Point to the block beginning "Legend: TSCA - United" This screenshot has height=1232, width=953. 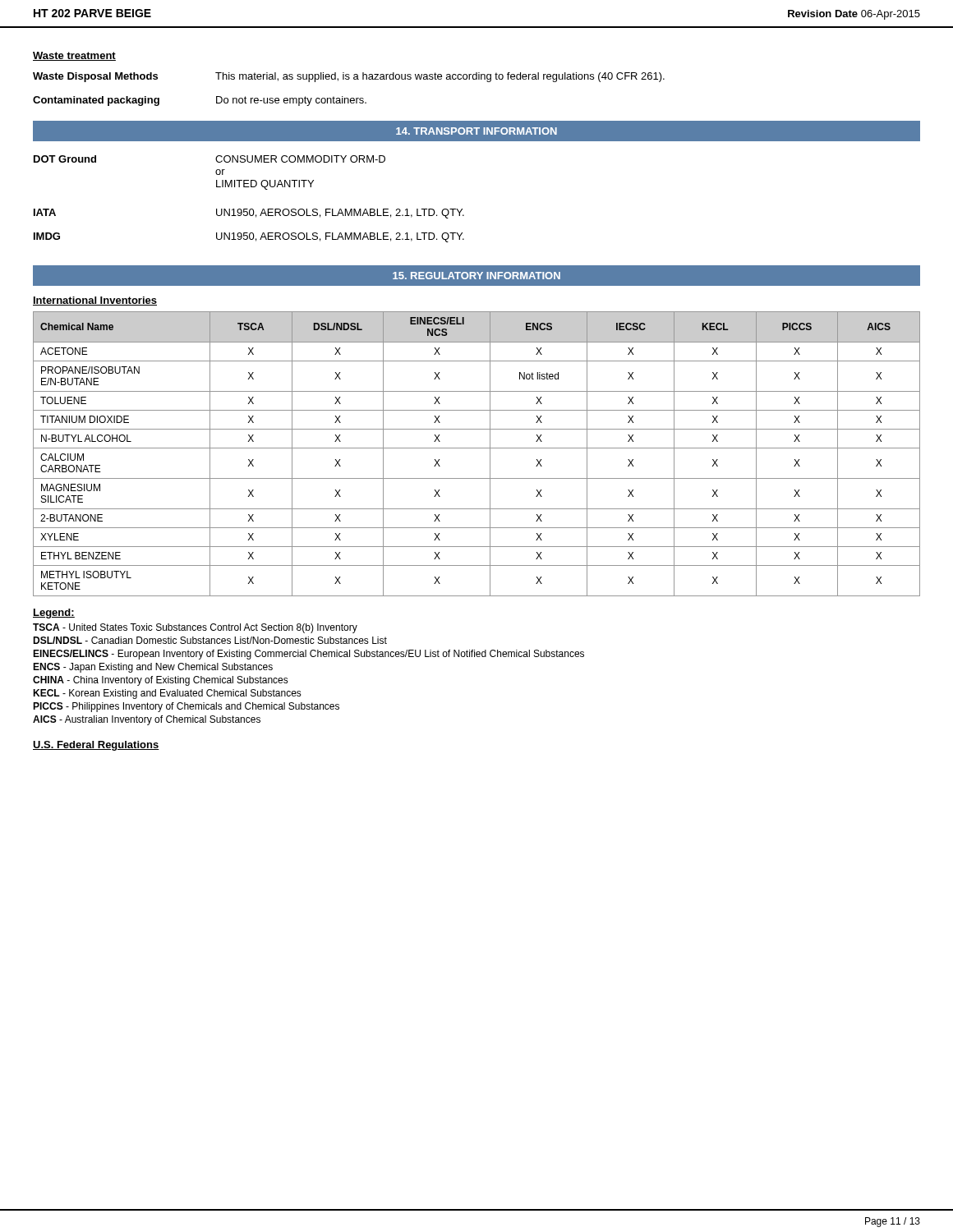[476, 666]
